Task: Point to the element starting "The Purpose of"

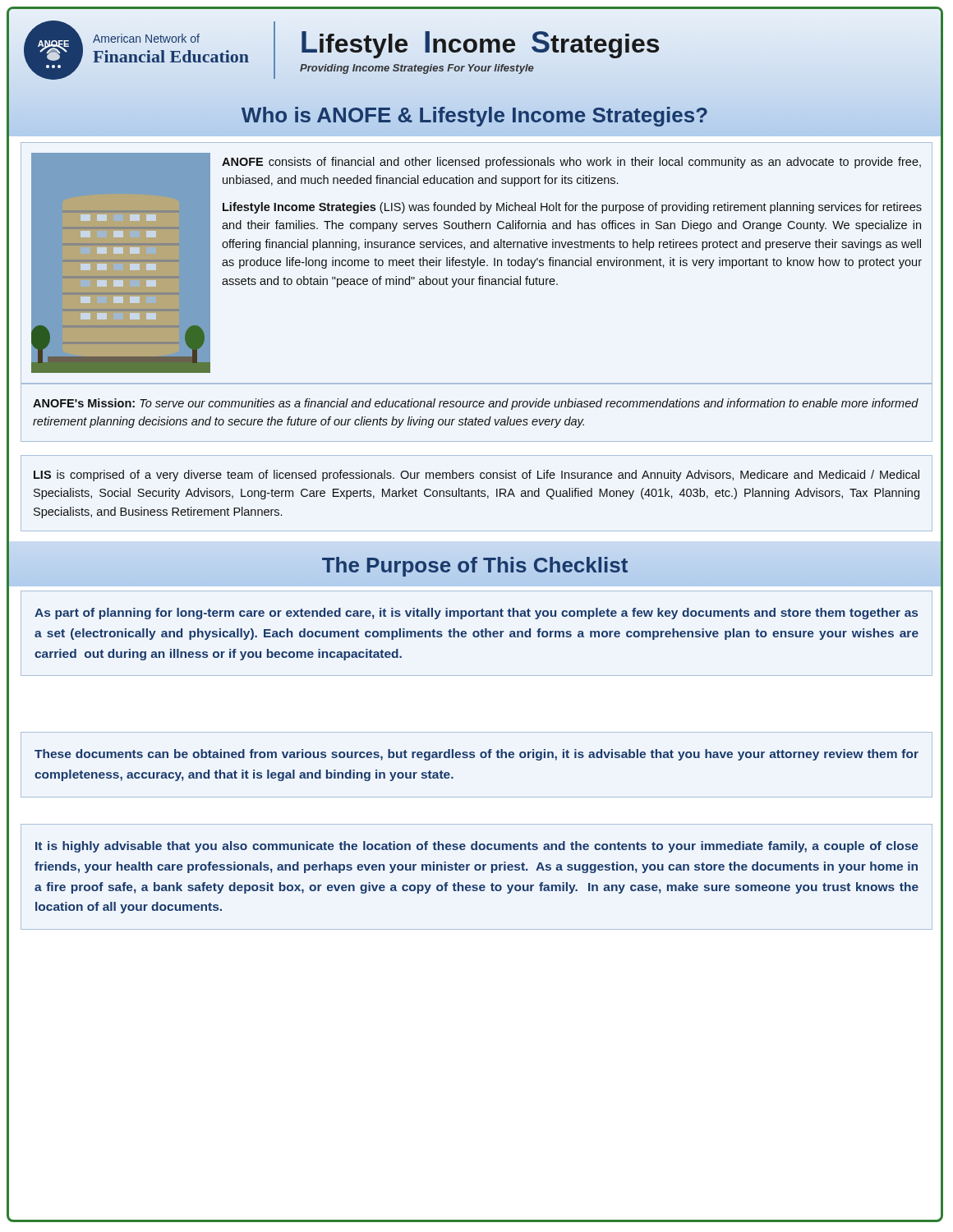Action: coord(475,565)
